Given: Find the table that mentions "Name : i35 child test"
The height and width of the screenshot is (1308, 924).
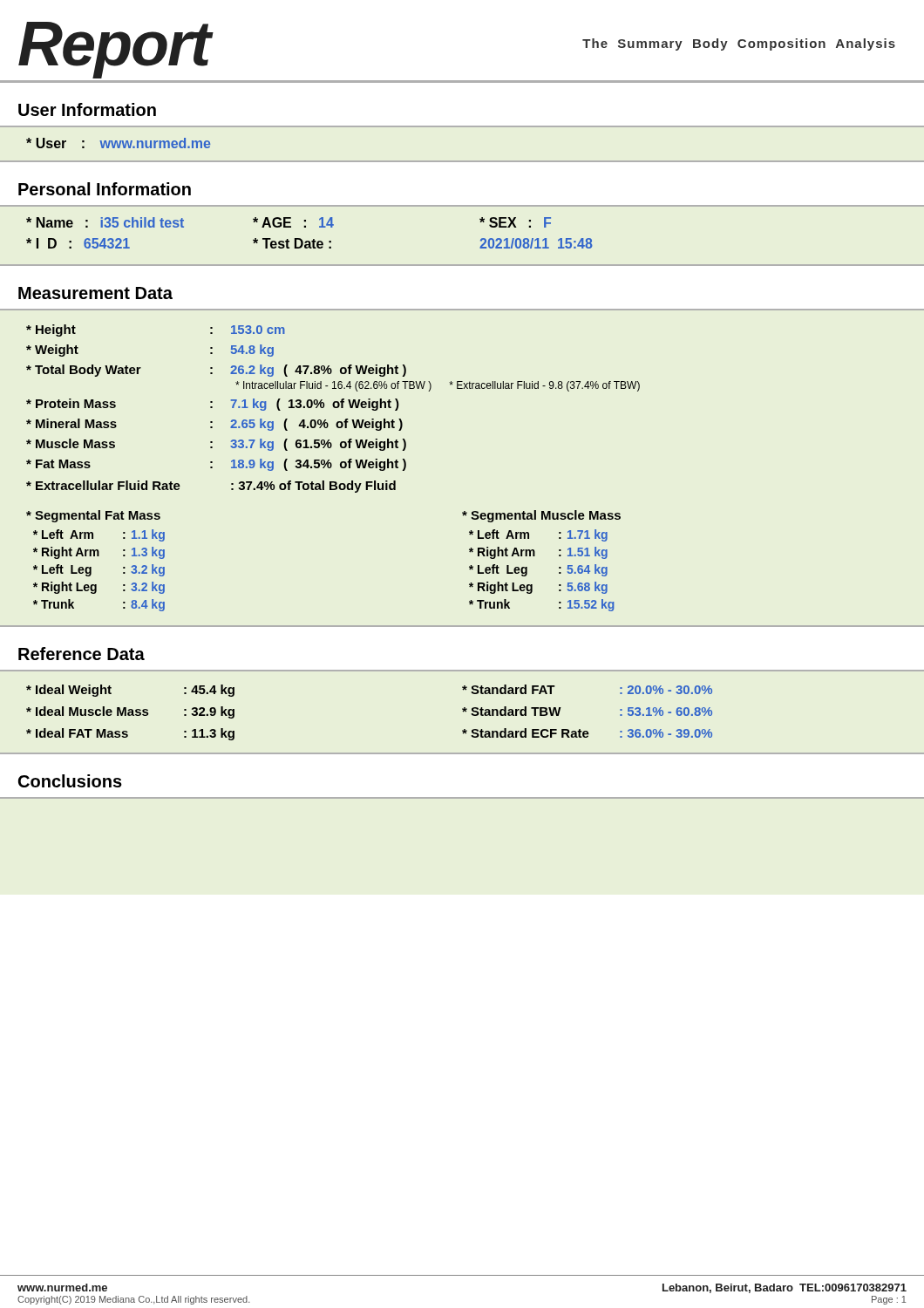Looking at the screenshot, I should (x=462, y=235).
